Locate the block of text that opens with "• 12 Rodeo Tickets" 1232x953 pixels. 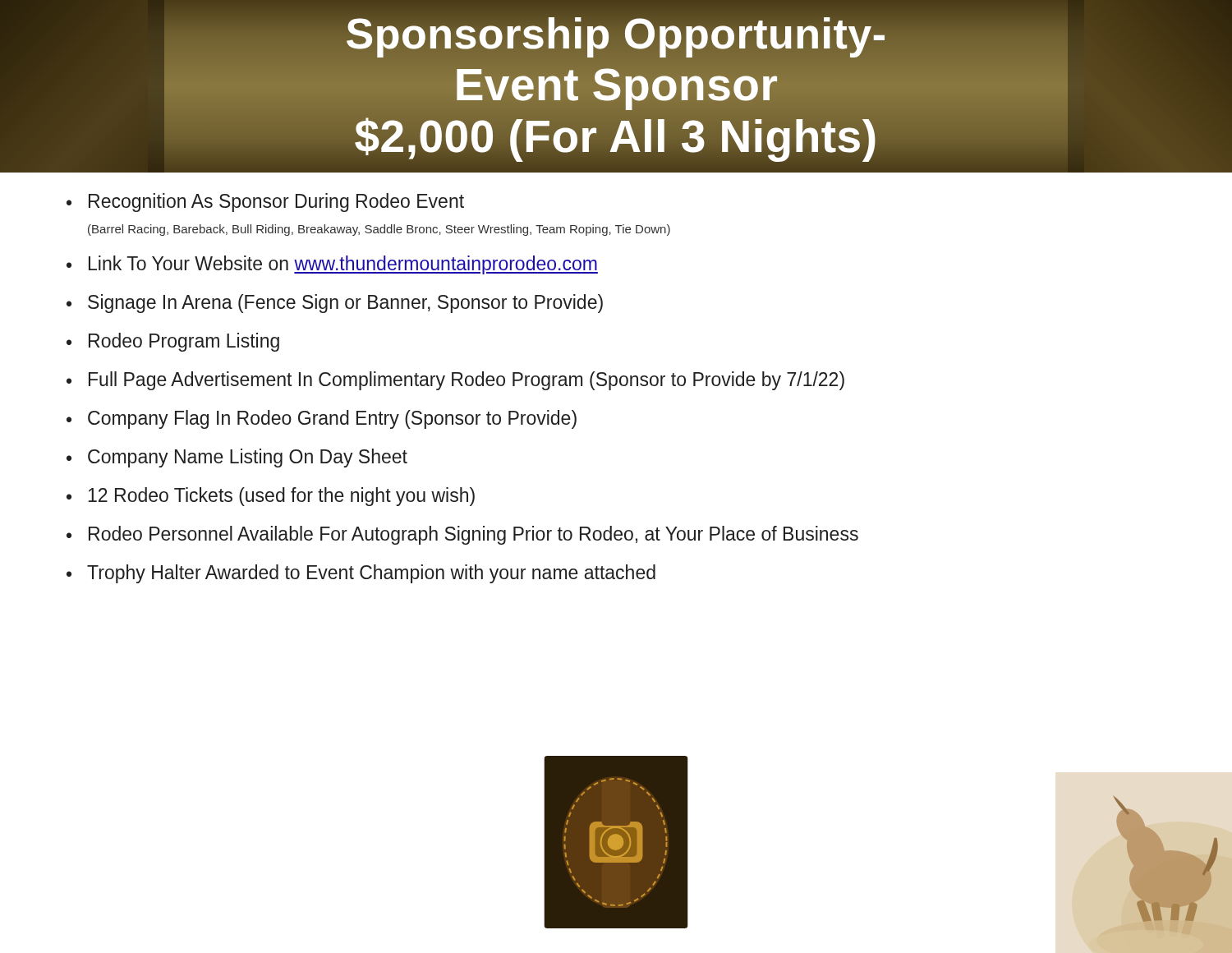[271, 497]
